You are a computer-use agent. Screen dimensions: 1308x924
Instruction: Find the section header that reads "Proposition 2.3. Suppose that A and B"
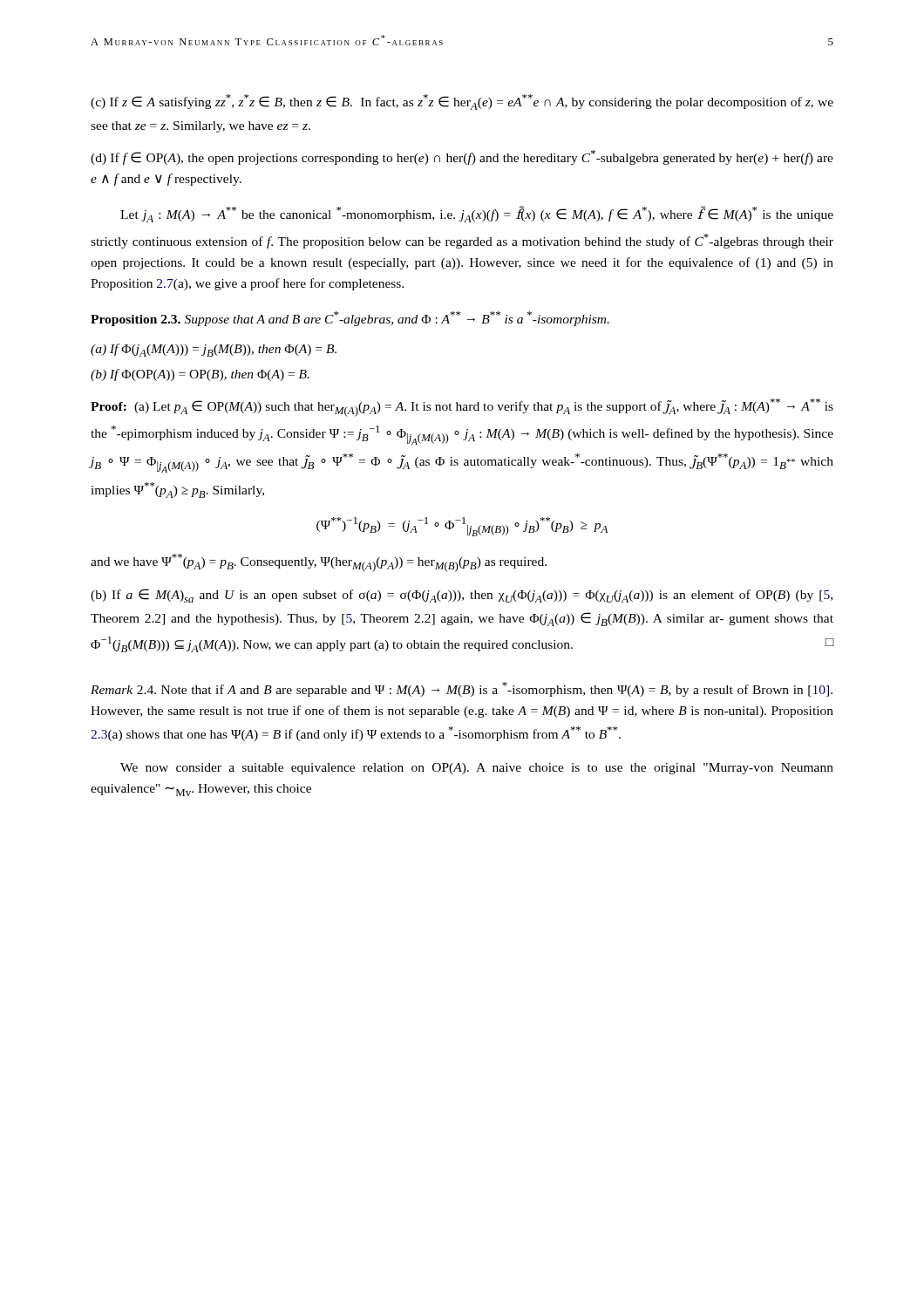click(462, 318)
